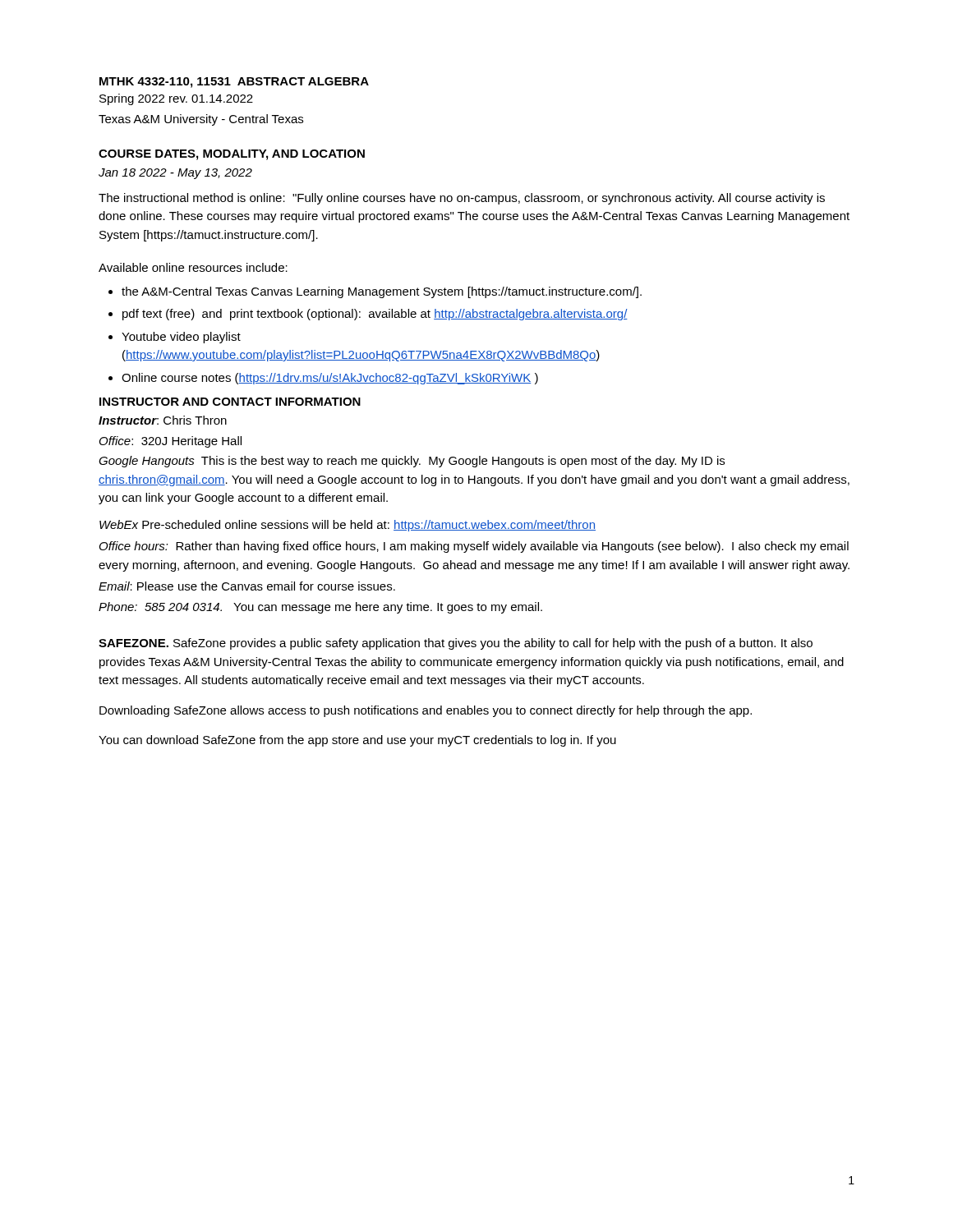
Task: Select the list item containing "pdf text (free) and print textbook (optional): available"
Action: click(374, 314)
